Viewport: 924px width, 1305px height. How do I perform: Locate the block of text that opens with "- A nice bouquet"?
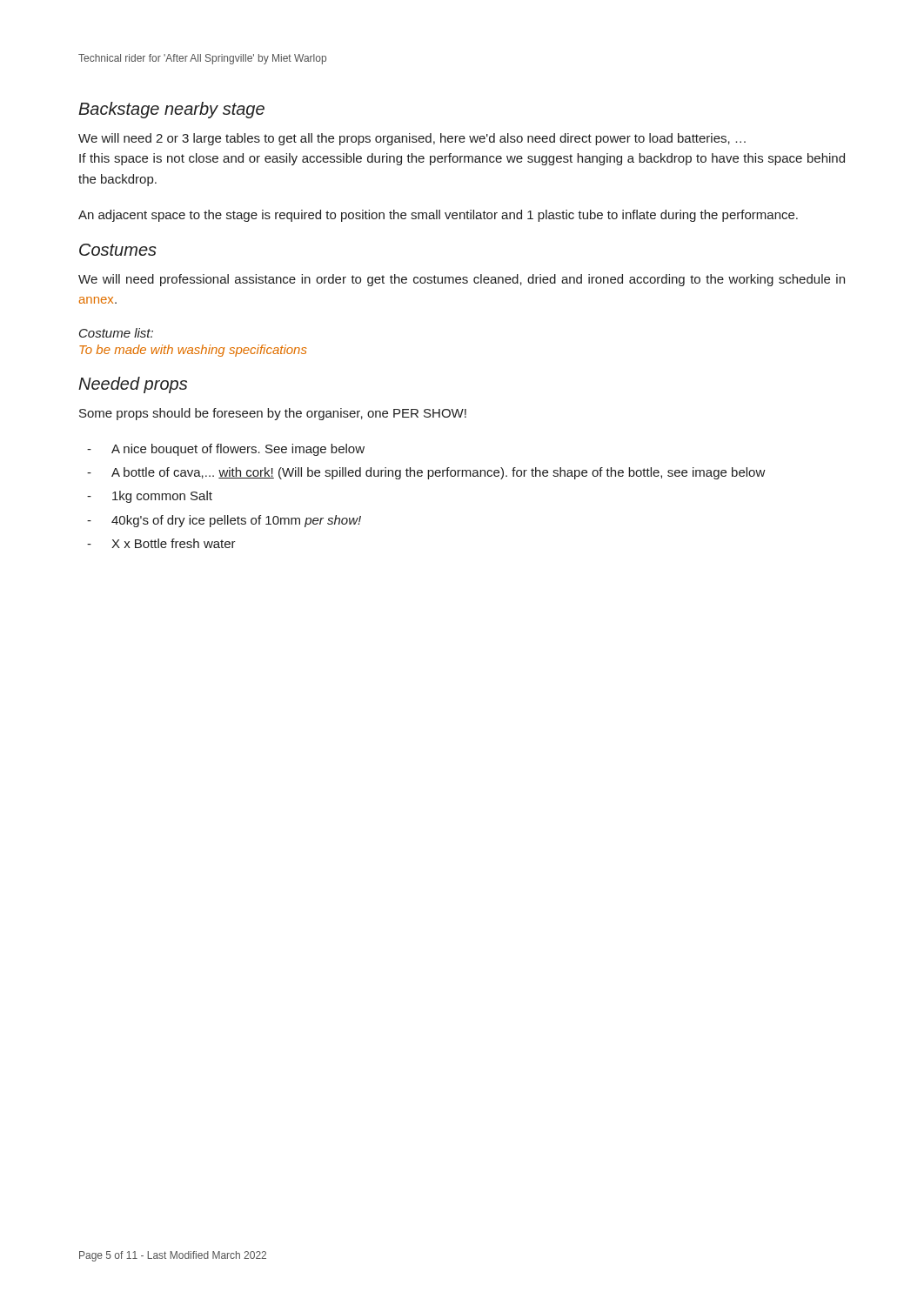point(226,450)
